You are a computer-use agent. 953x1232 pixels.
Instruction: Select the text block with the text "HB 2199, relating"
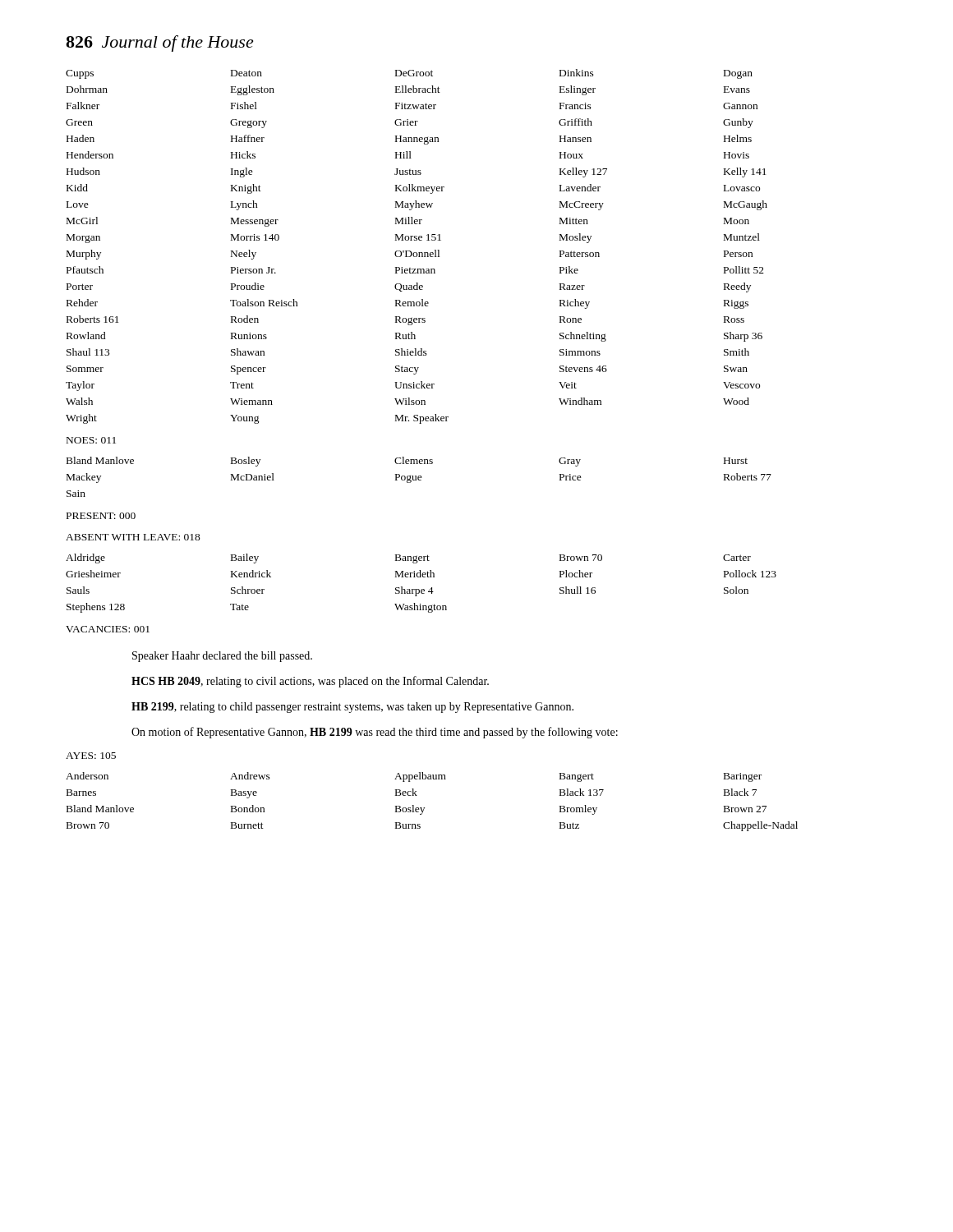coord(353,707)
